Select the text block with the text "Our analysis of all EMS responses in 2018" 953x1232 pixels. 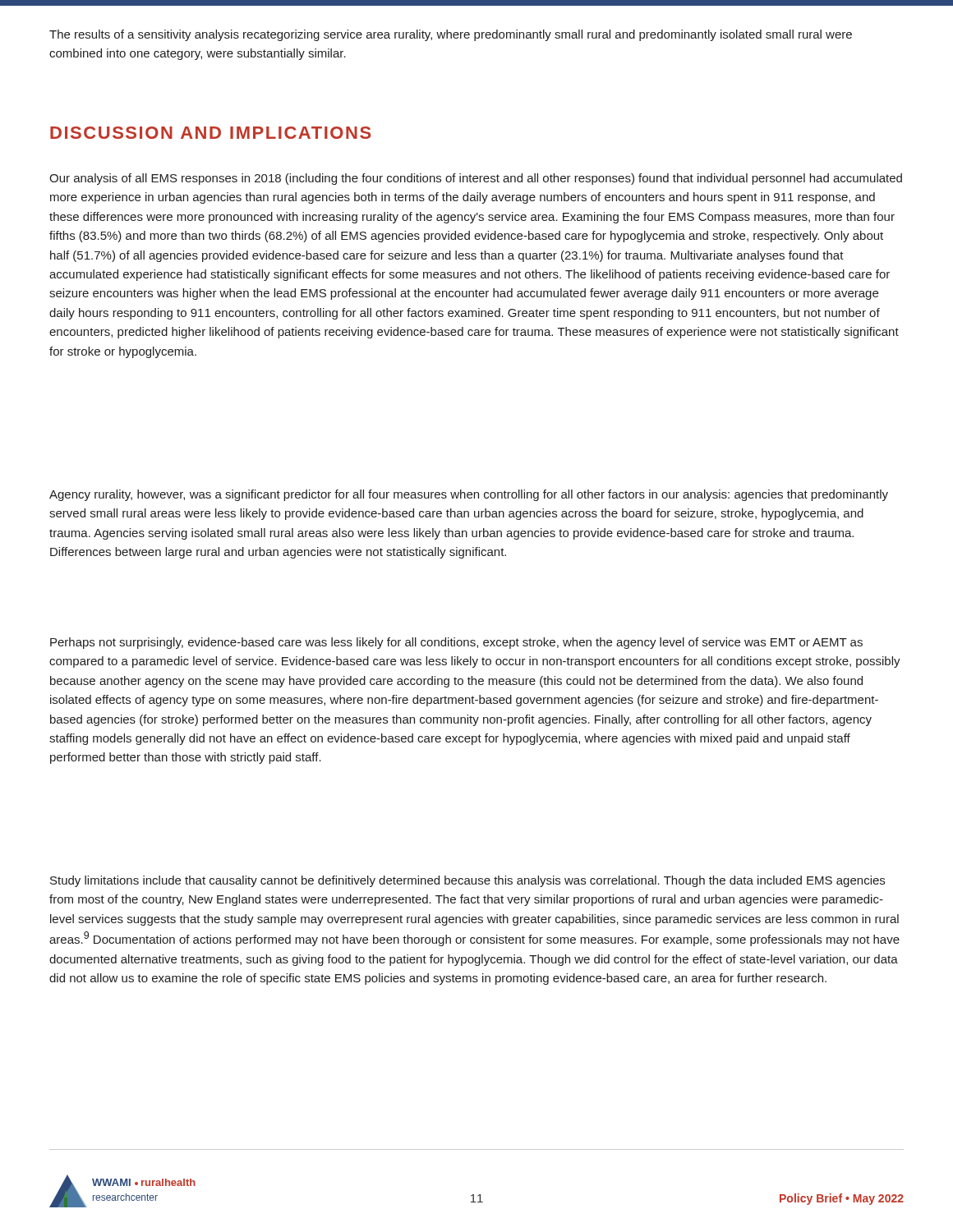coord(476,264)
